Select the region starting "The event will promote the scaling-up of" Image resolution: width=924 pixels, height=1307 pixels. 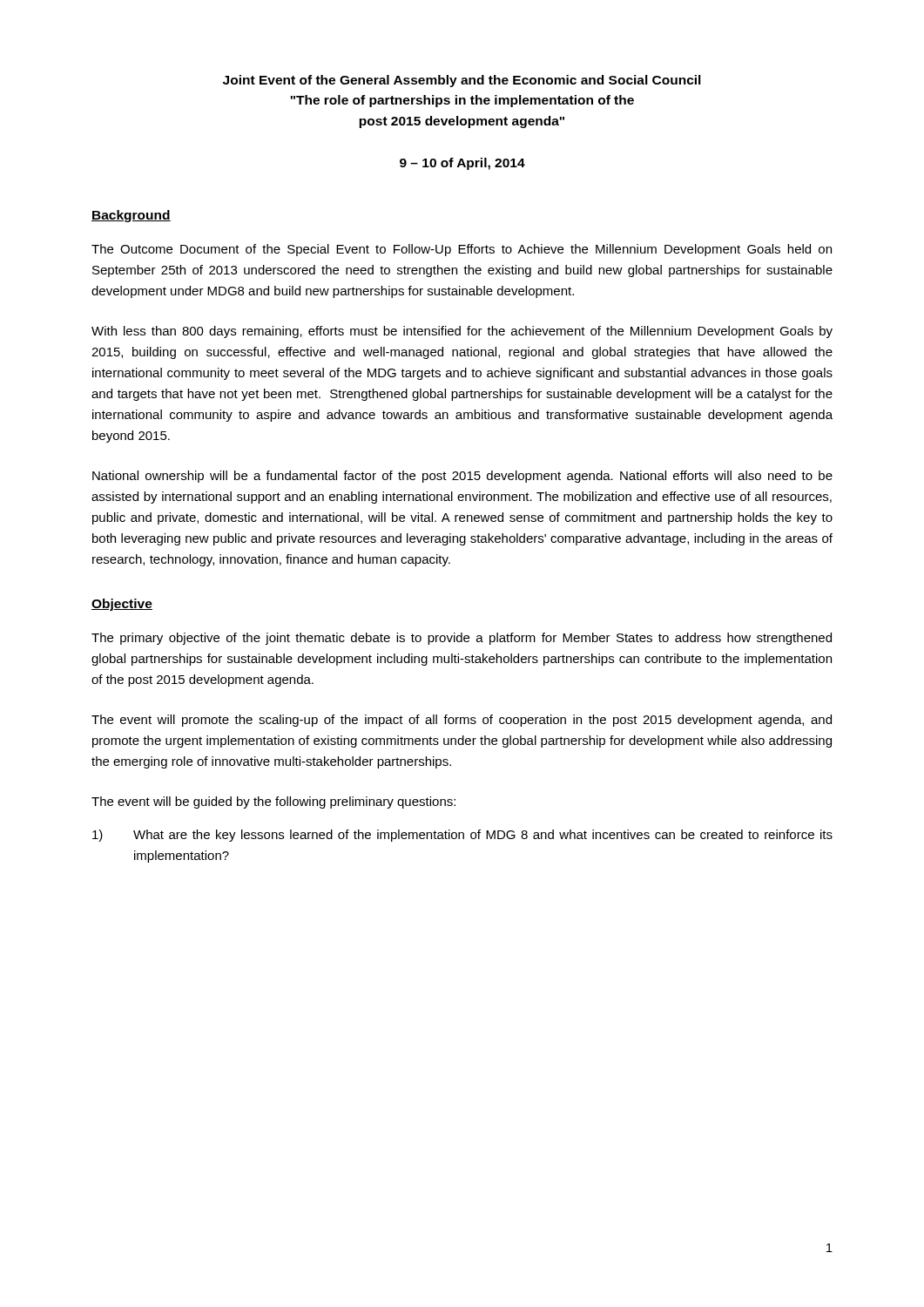(x=462, y=740)
